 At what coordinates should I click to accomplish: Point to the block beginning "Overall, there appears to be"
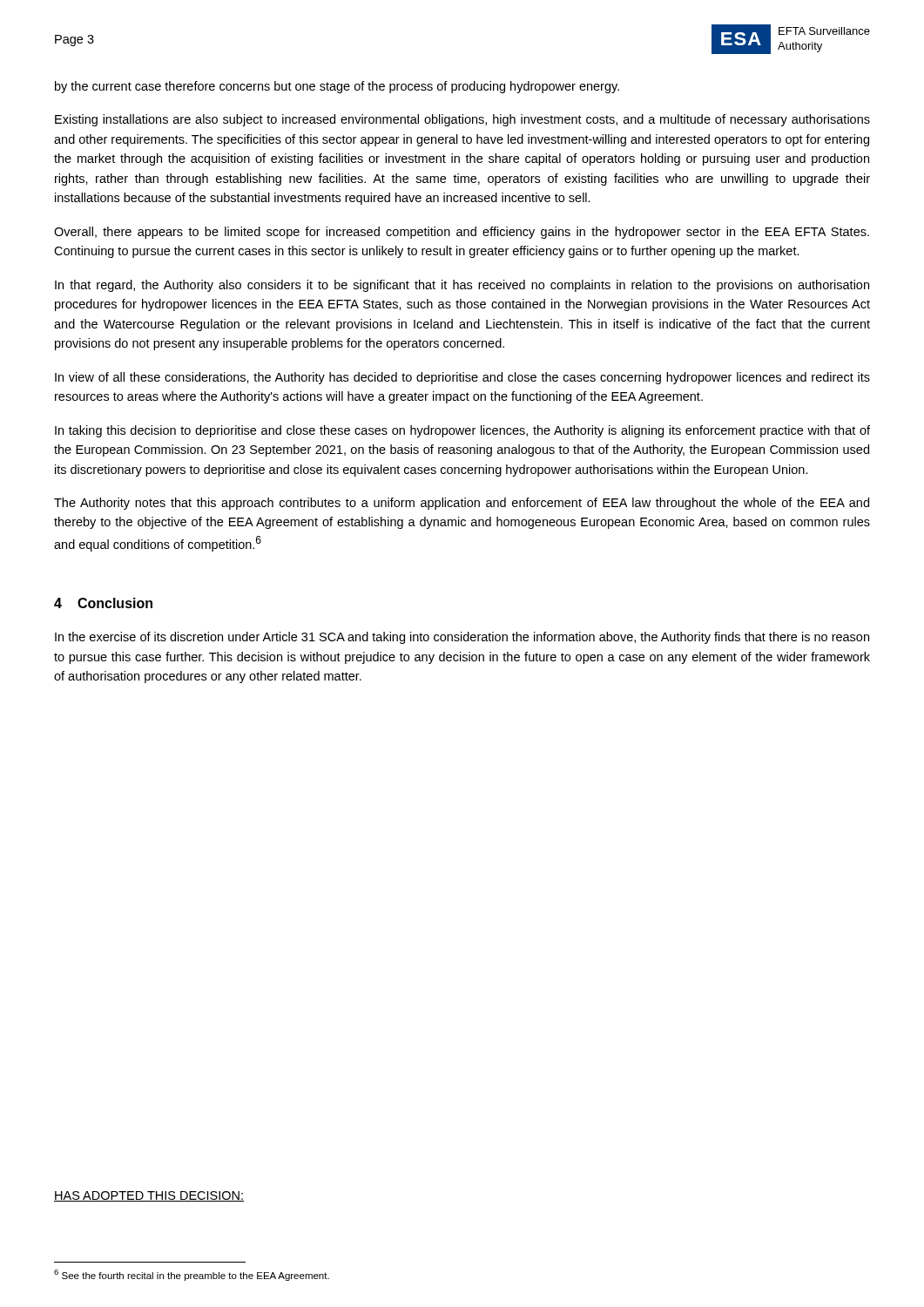[462, 241]
